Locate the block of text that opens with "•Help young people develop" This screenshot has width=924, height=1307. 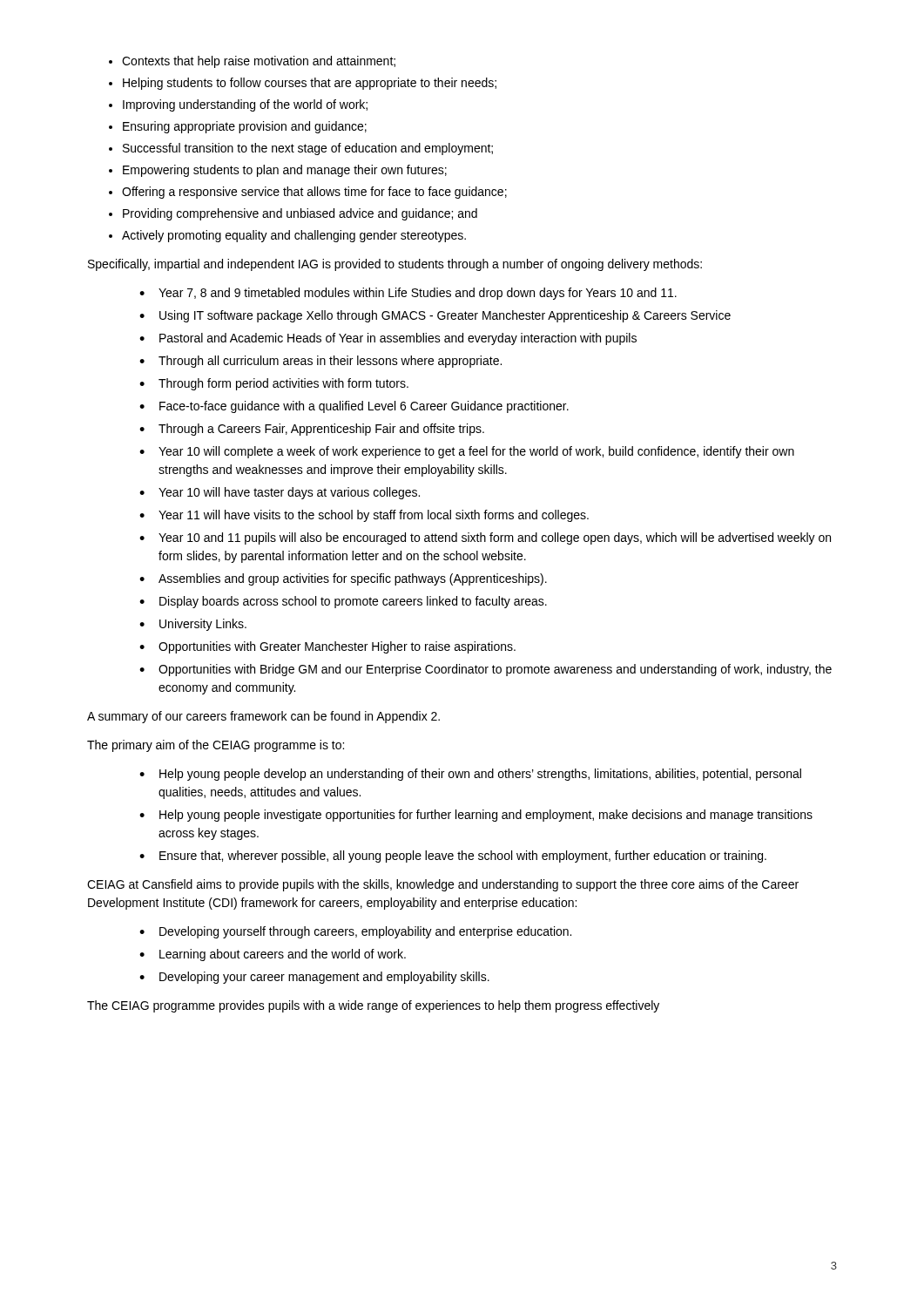488,783
